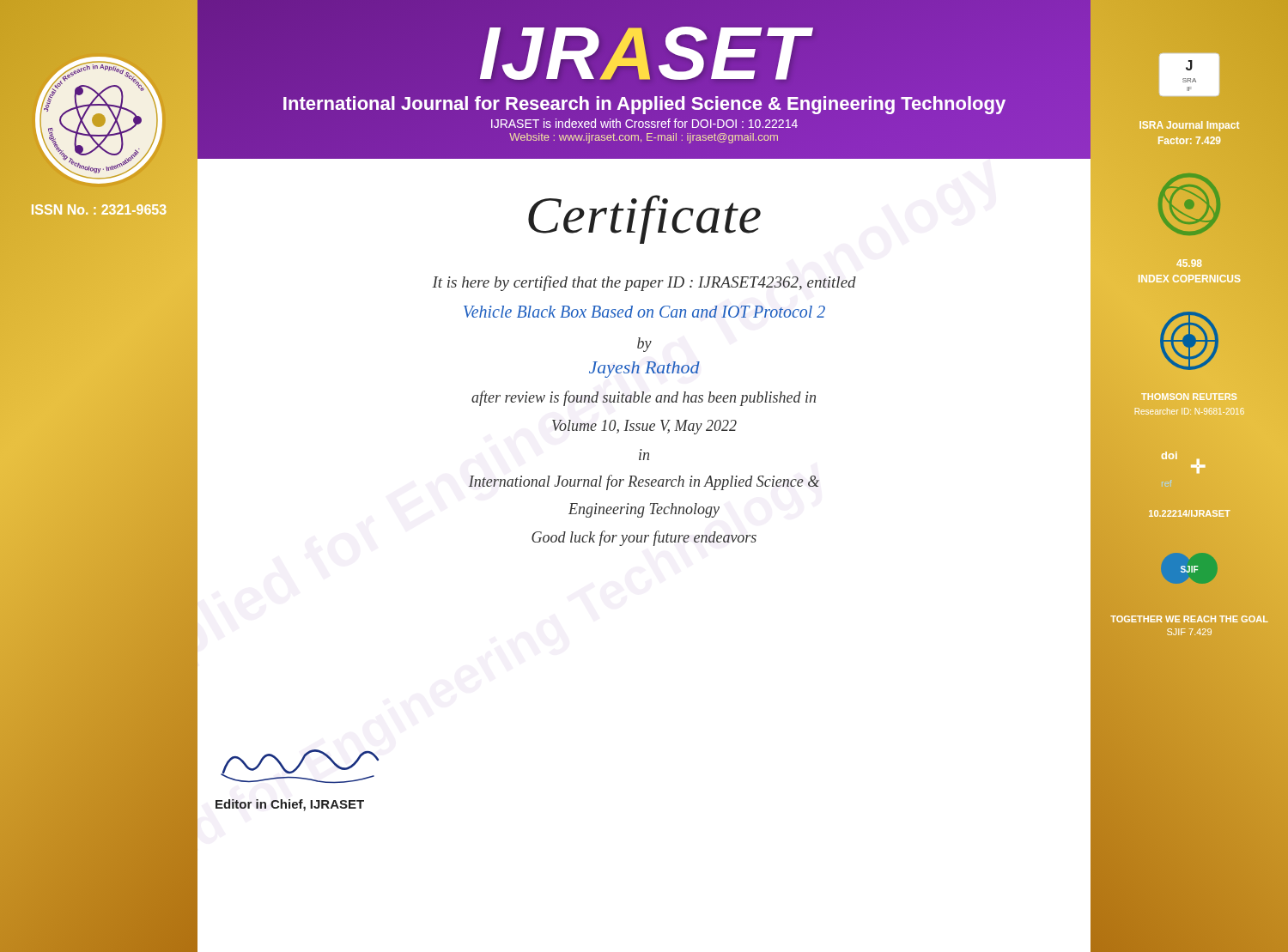Click on the region starting "Editor in Chief, IJRASET"
Viewport: 1288px width, 952px height.
pos(289,804)
